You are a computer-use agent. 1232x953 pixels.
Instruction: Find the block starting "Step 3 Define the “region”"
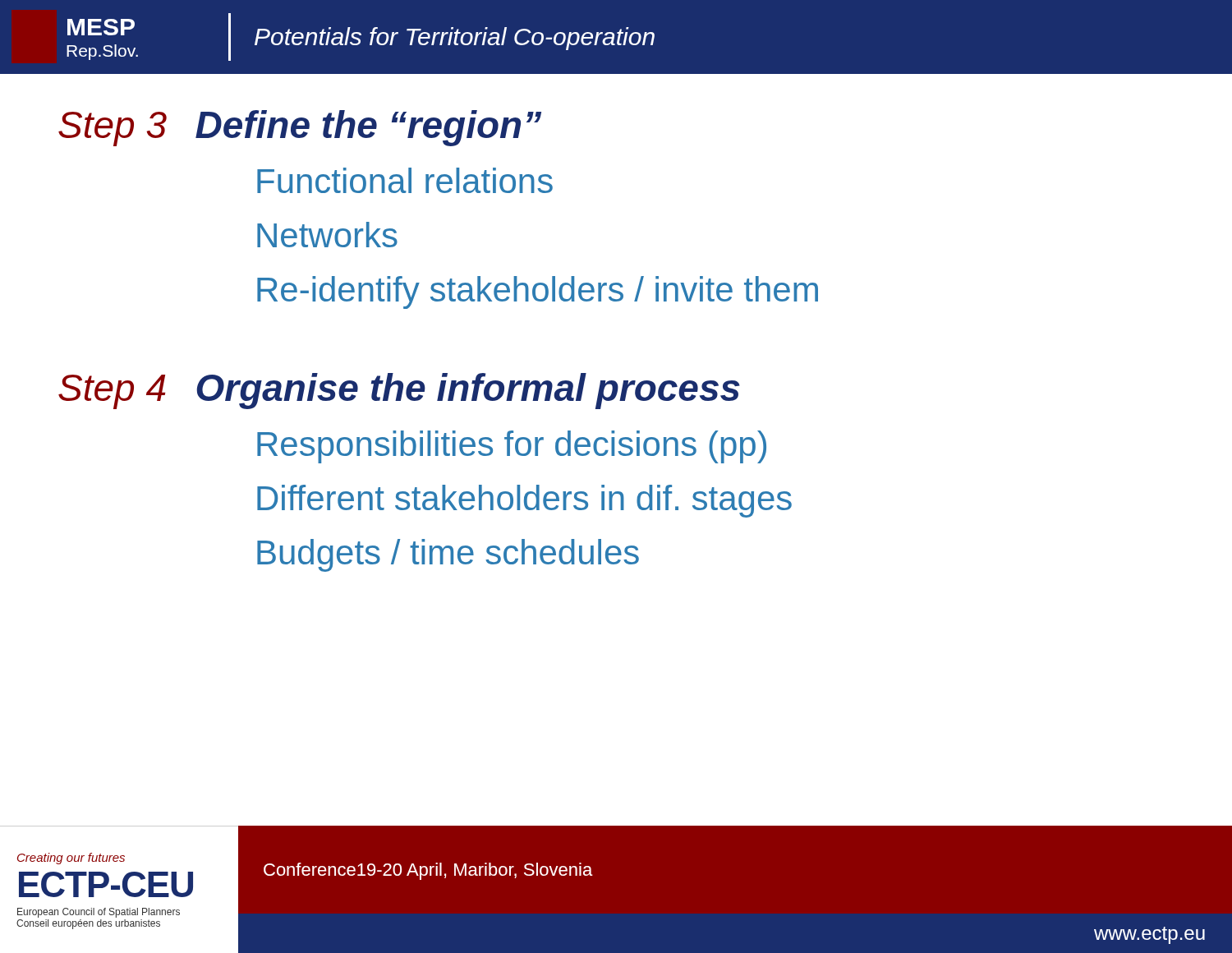(x=299, y=125)
